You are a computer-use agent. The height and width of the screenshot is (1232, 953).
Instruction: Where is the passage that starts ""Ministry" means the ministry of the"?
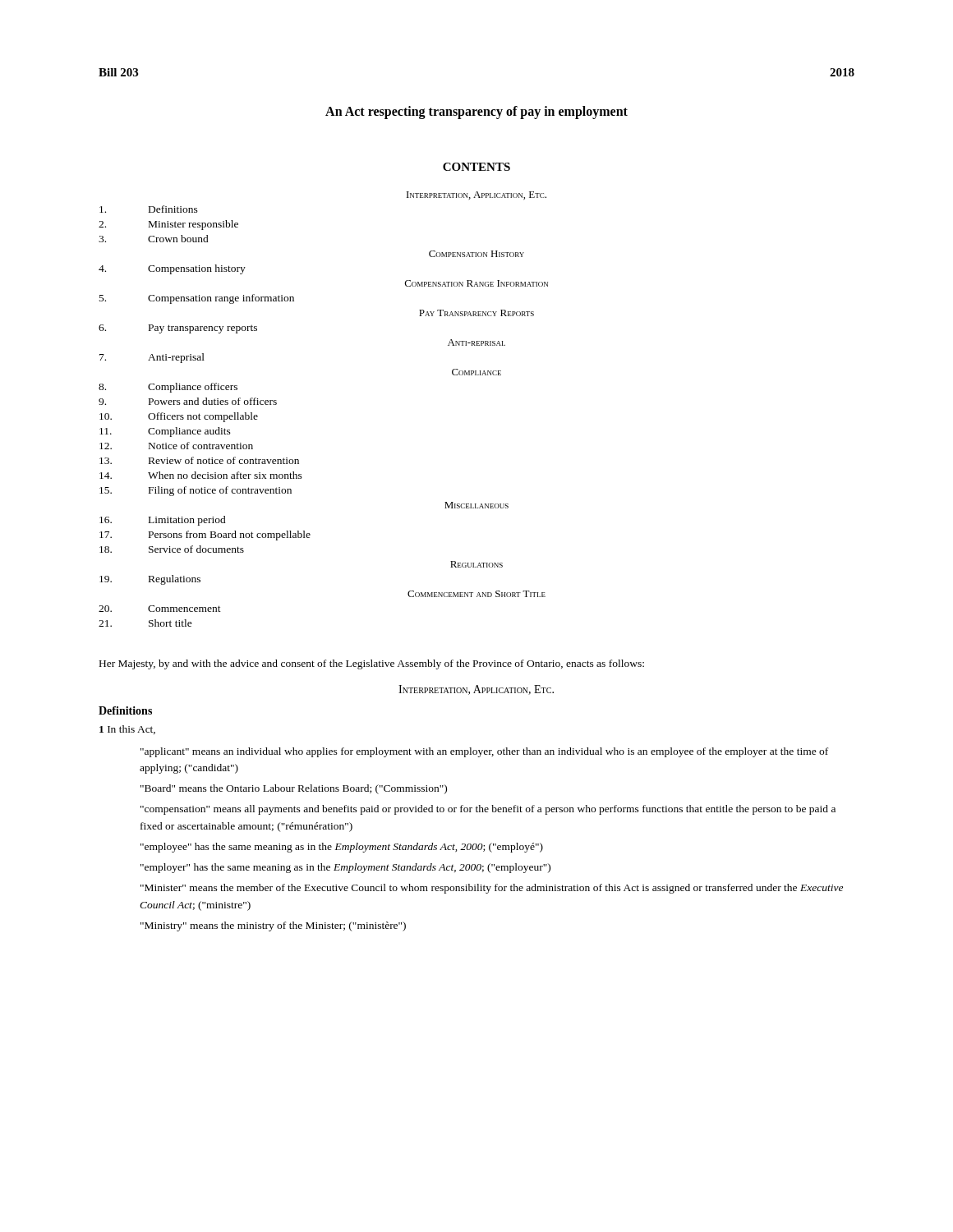pos(273,925)
